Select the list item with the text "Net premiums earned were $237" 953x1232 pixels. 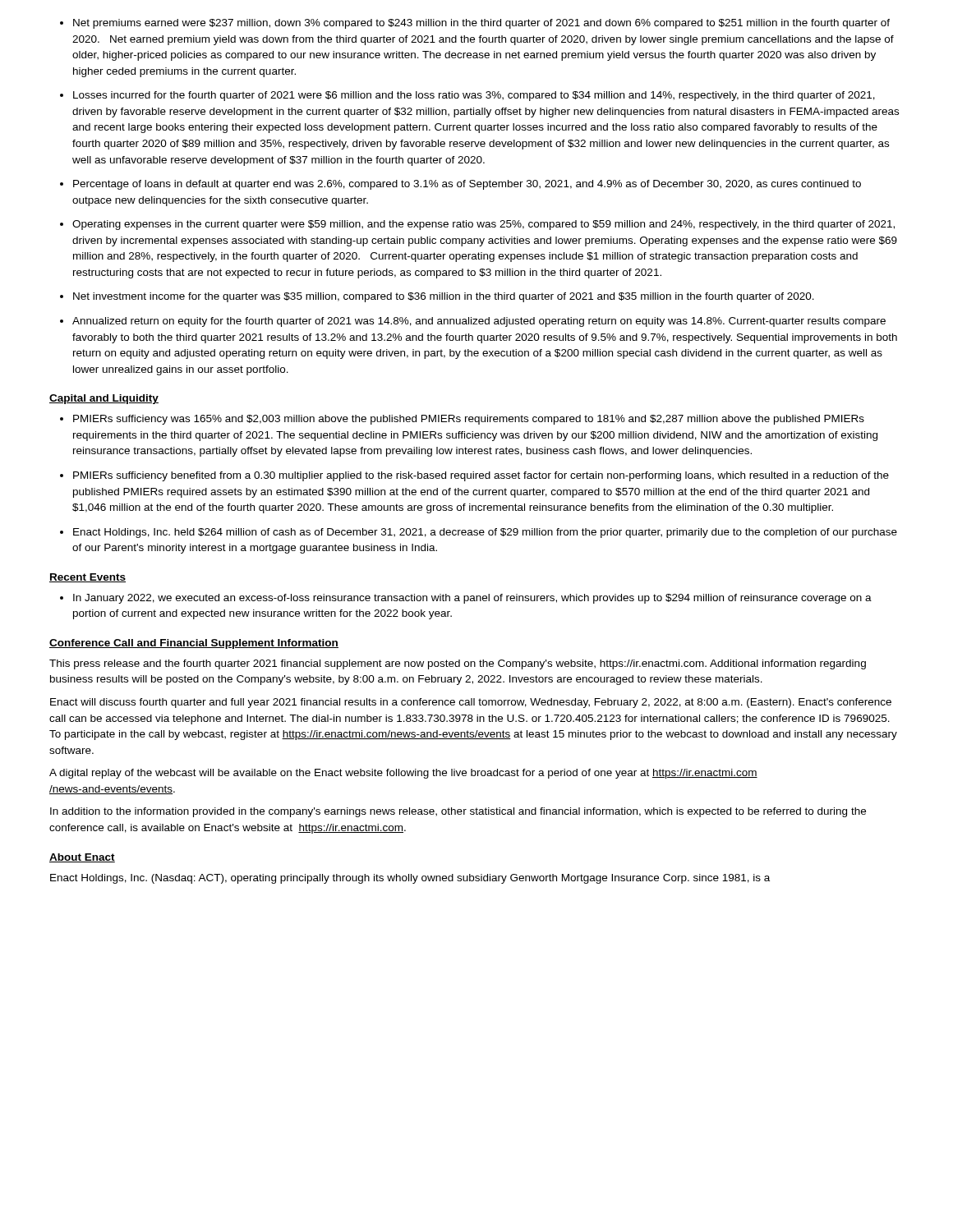488,47
